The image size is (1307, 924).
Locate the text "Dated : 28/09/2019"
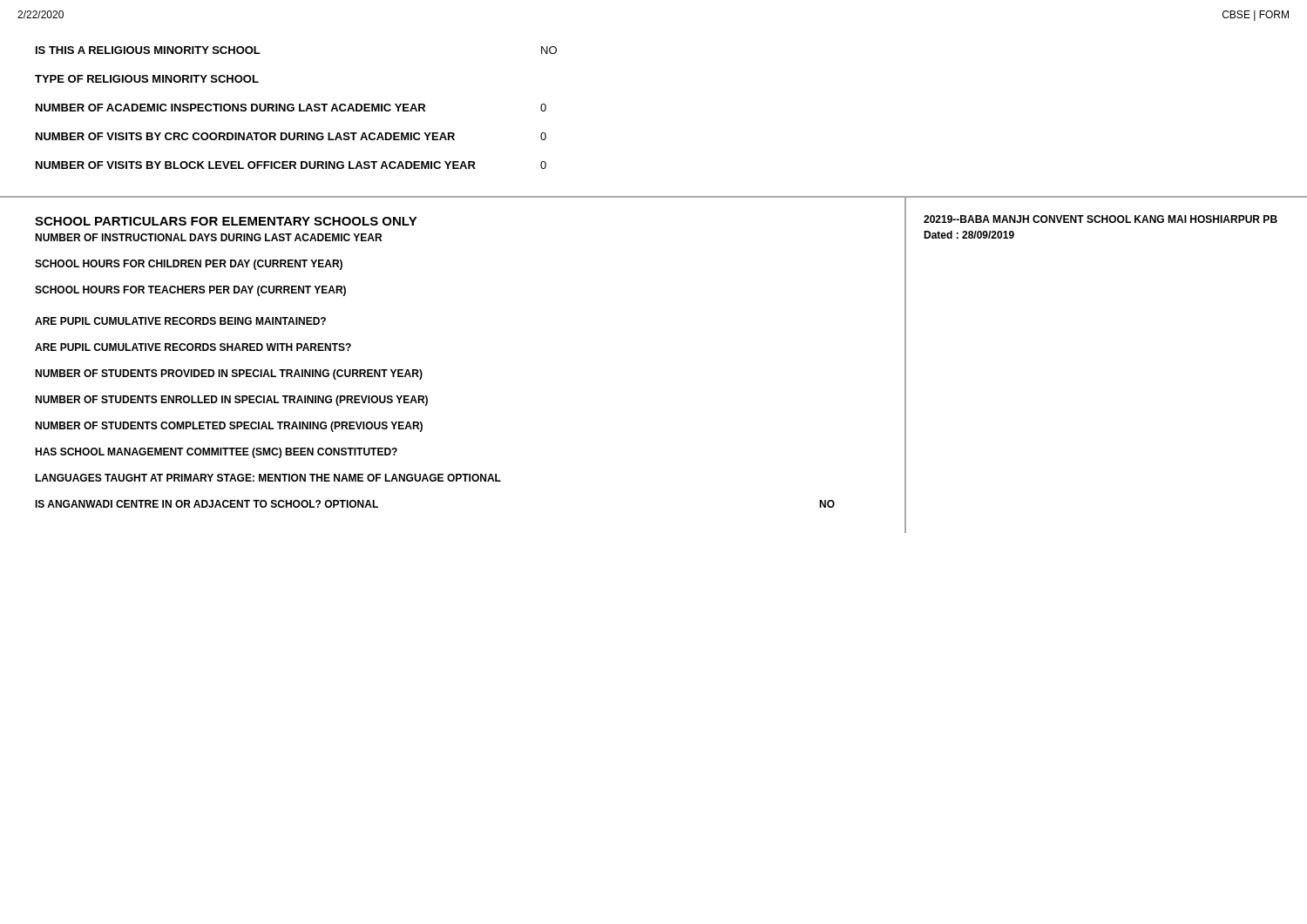point(969,235)
